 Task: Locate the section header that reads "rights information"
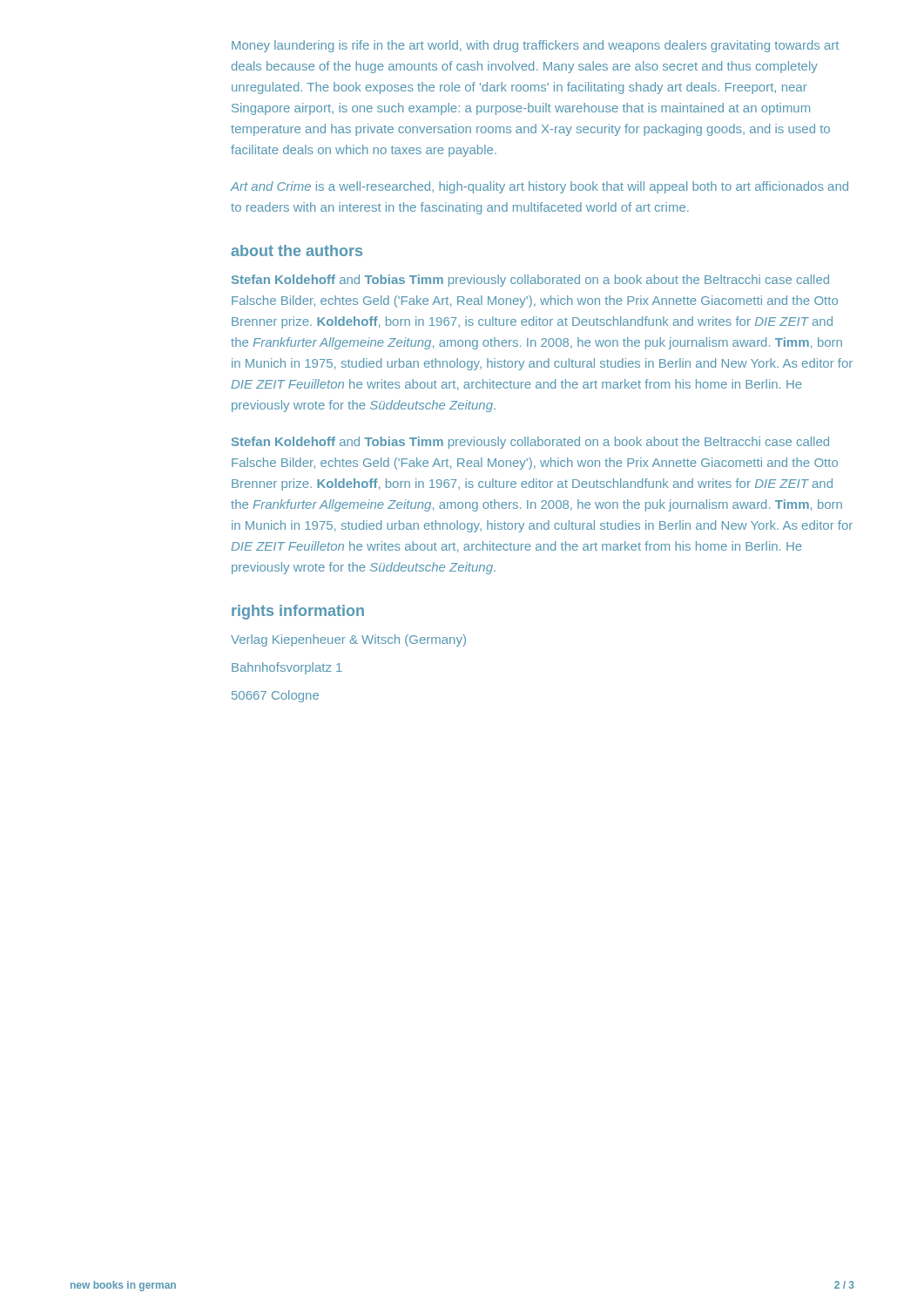(298, 611)
